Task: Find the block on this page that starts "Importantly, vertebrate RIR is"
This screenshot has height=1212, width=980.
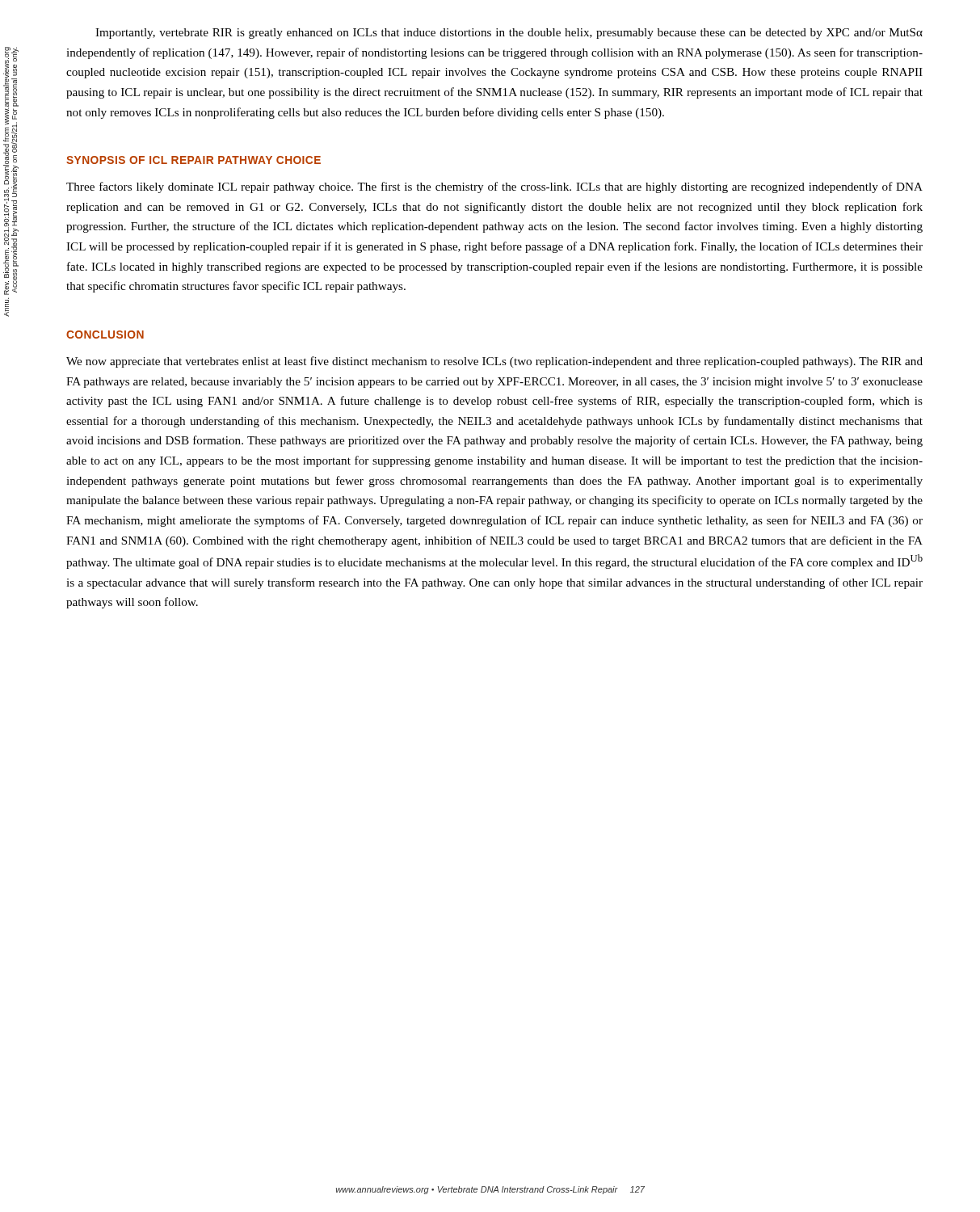Action: [494, 72]
